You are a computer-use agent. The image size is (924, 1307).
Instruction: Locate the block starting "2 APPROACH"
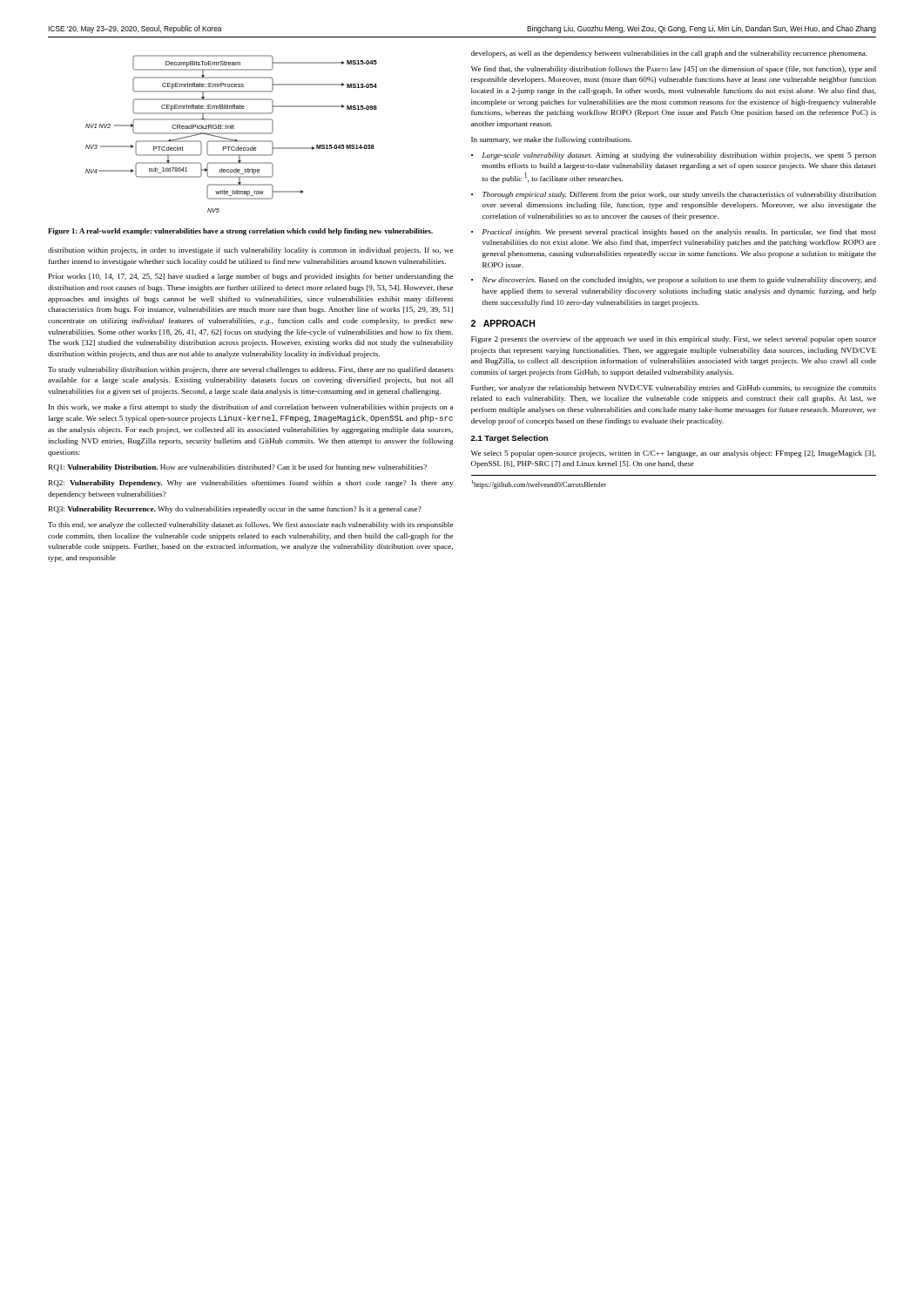(x=503, y=323)
